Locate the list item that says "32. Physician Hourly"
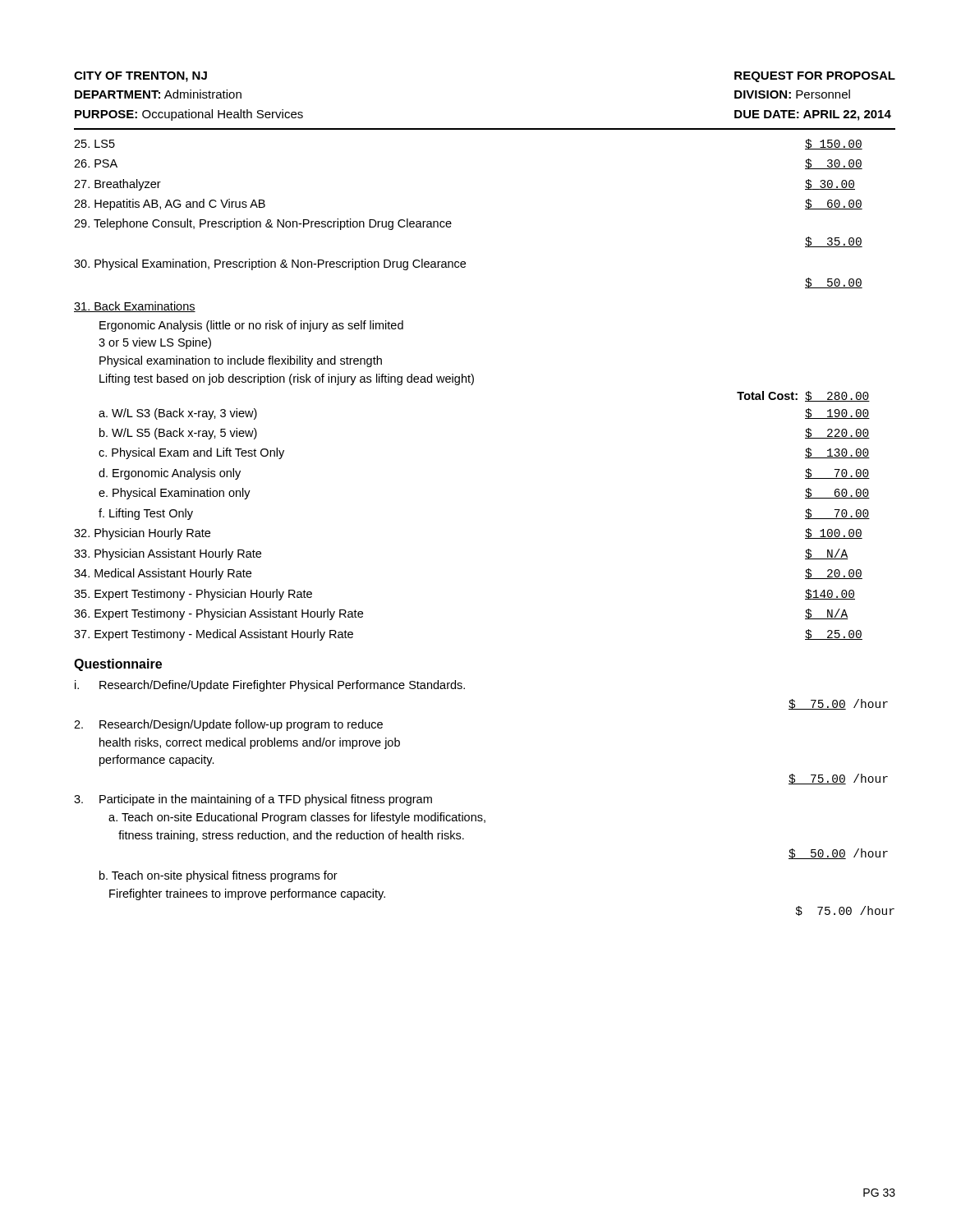The width and height of the screenshot is (961, 1232). [140, 533]
